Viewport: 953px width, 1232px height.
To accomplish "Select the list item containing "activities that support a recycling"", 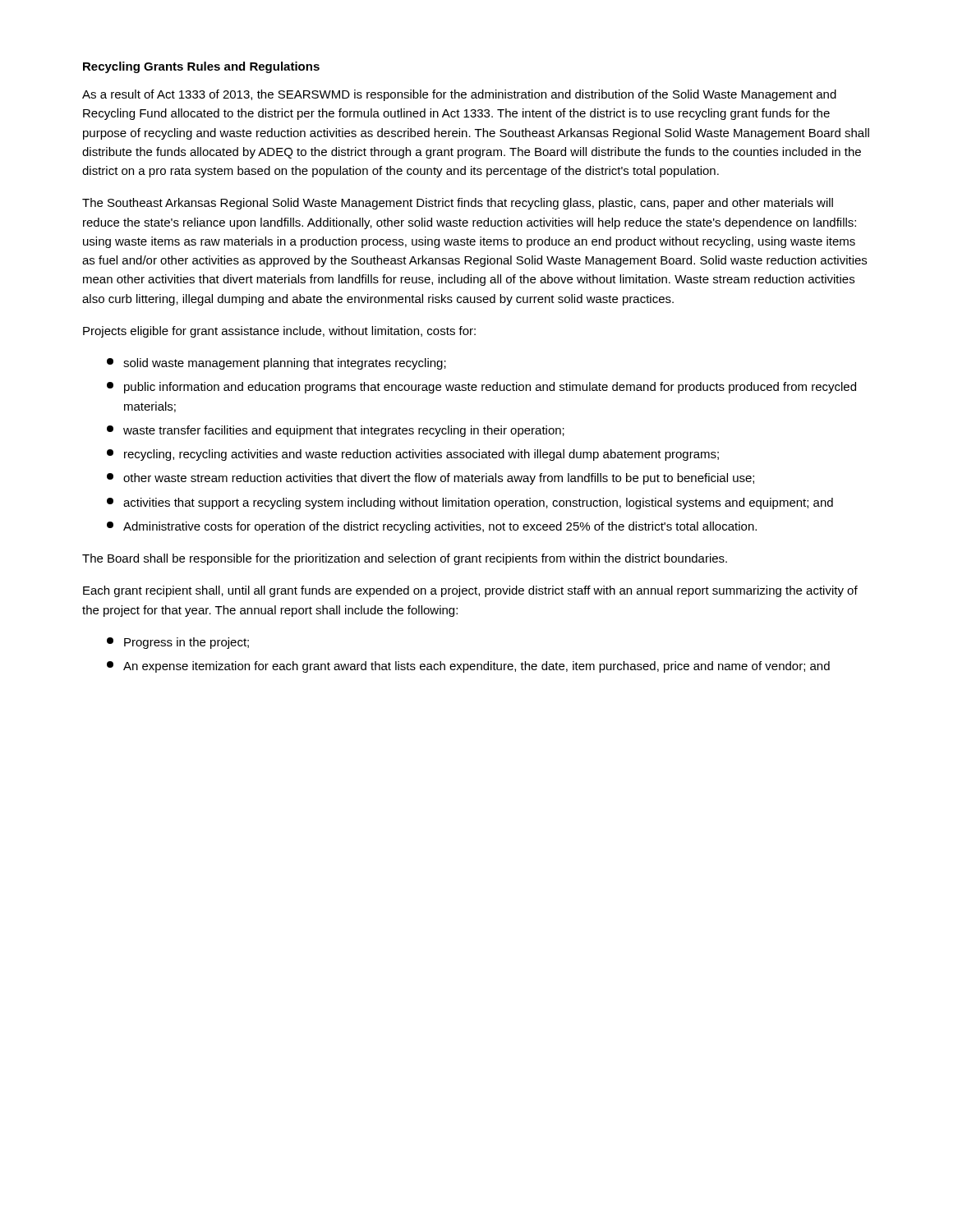I will coord(489,502).
